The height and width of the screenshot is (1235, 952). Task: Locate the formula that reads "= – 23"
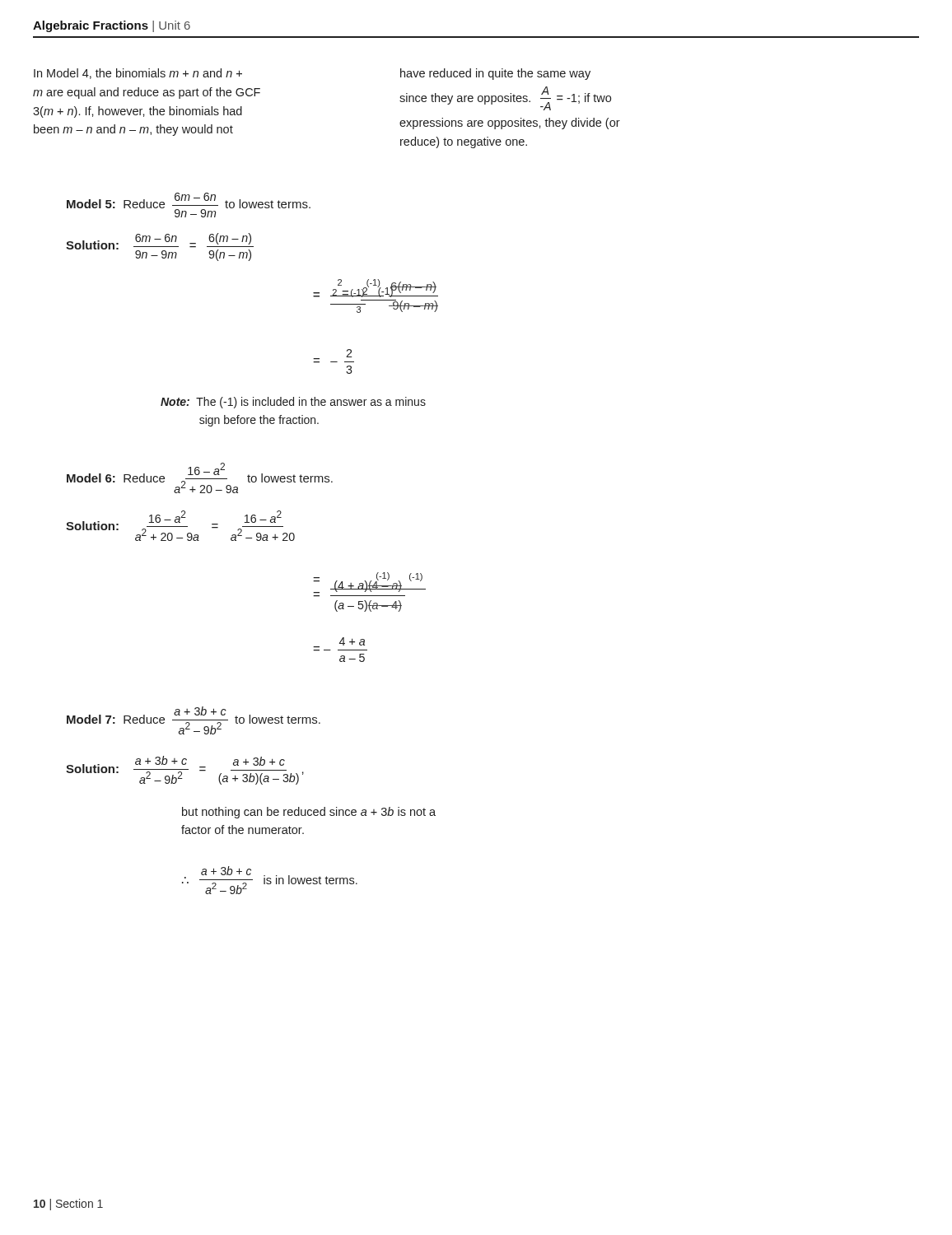click(x=333, y=361)
